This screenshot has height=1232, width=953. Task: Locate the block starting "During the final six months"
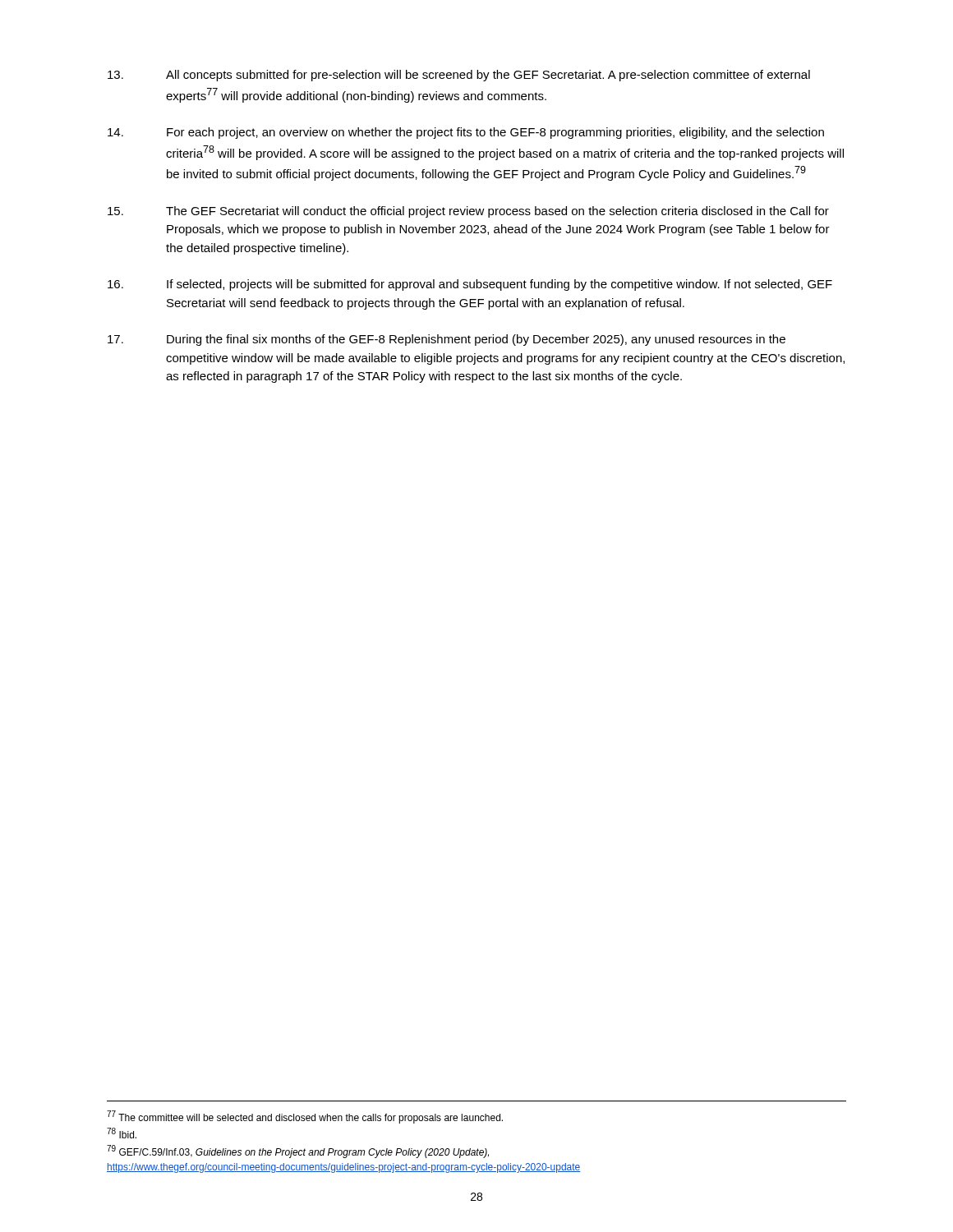tap(476, 358)
